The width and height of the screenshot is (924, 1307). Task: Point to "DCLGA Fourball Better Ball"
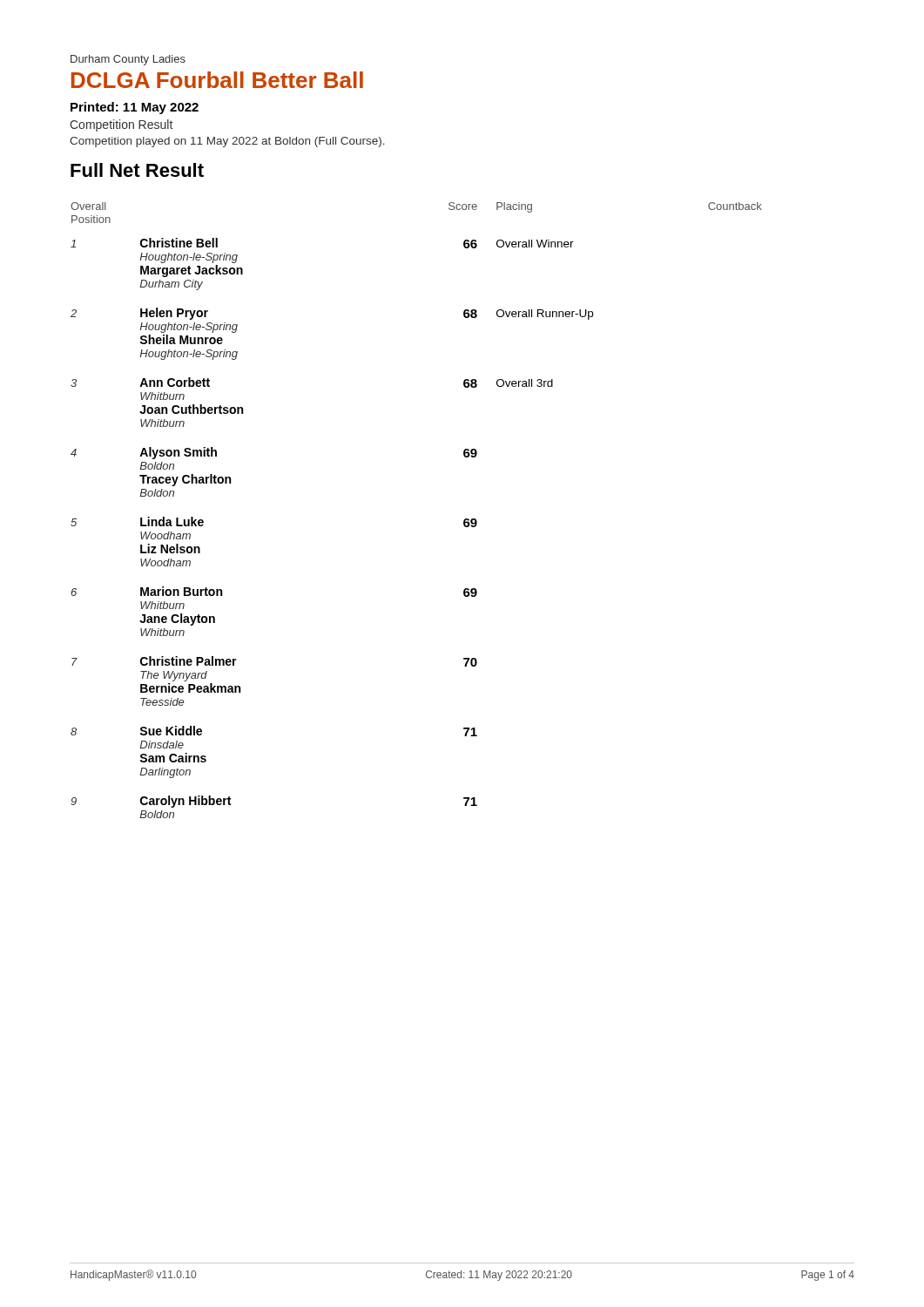click(217, 80)
